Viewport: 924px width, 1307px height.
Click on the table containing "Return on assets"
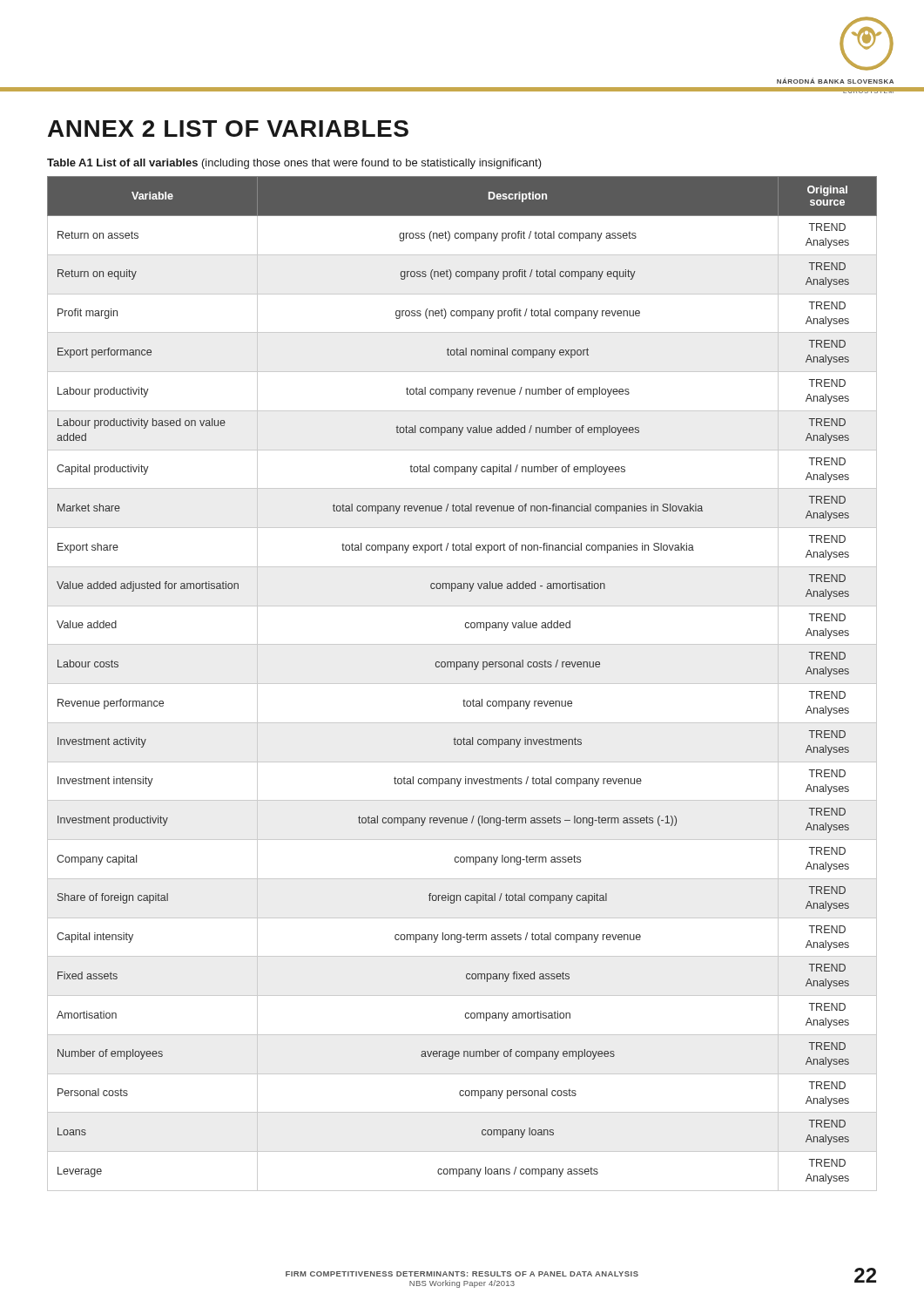(462, 684)
